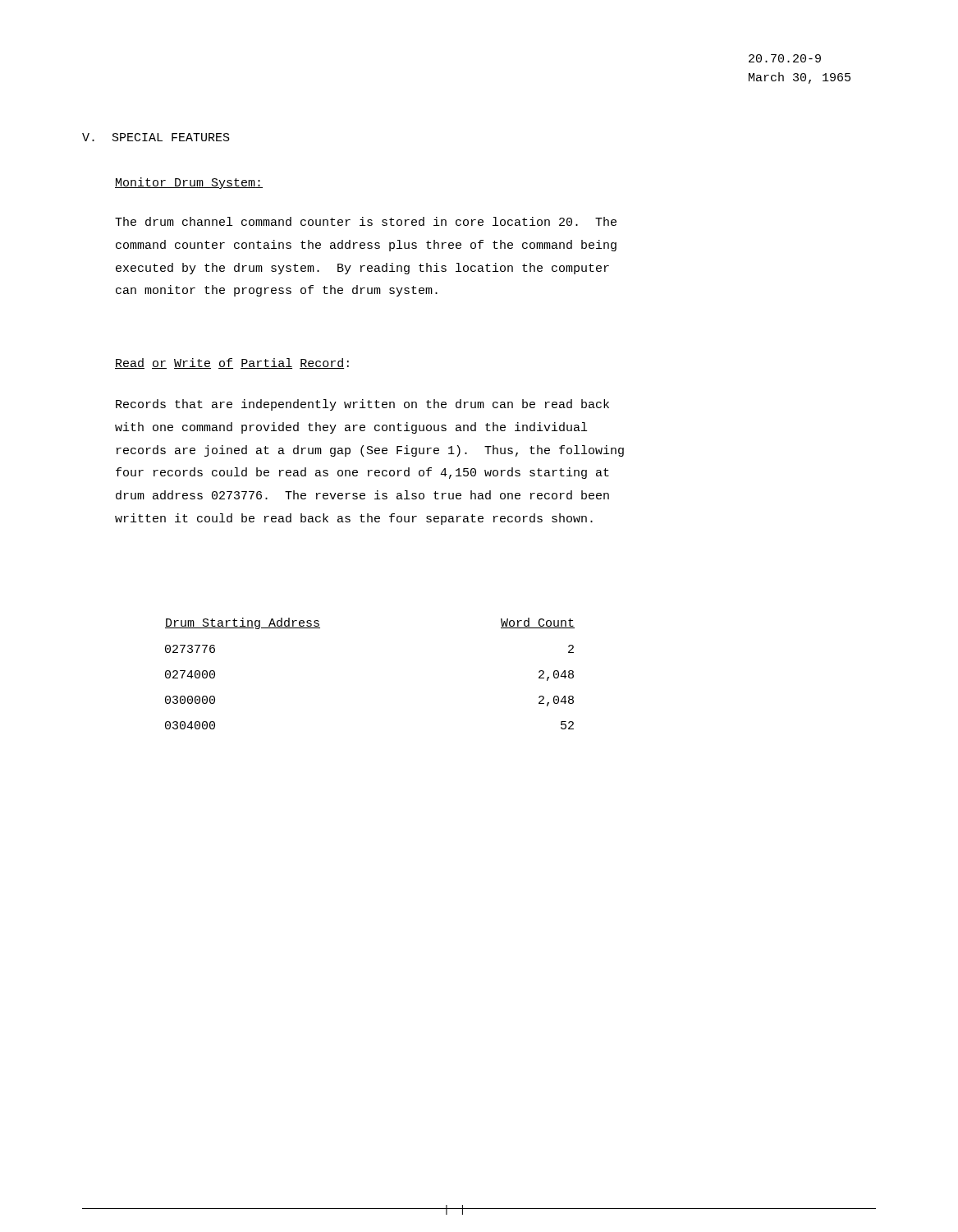Image resolution: width=958 pixels, height=1232 pixels.
Task: Find the table
Action: (x=369, y=678)
